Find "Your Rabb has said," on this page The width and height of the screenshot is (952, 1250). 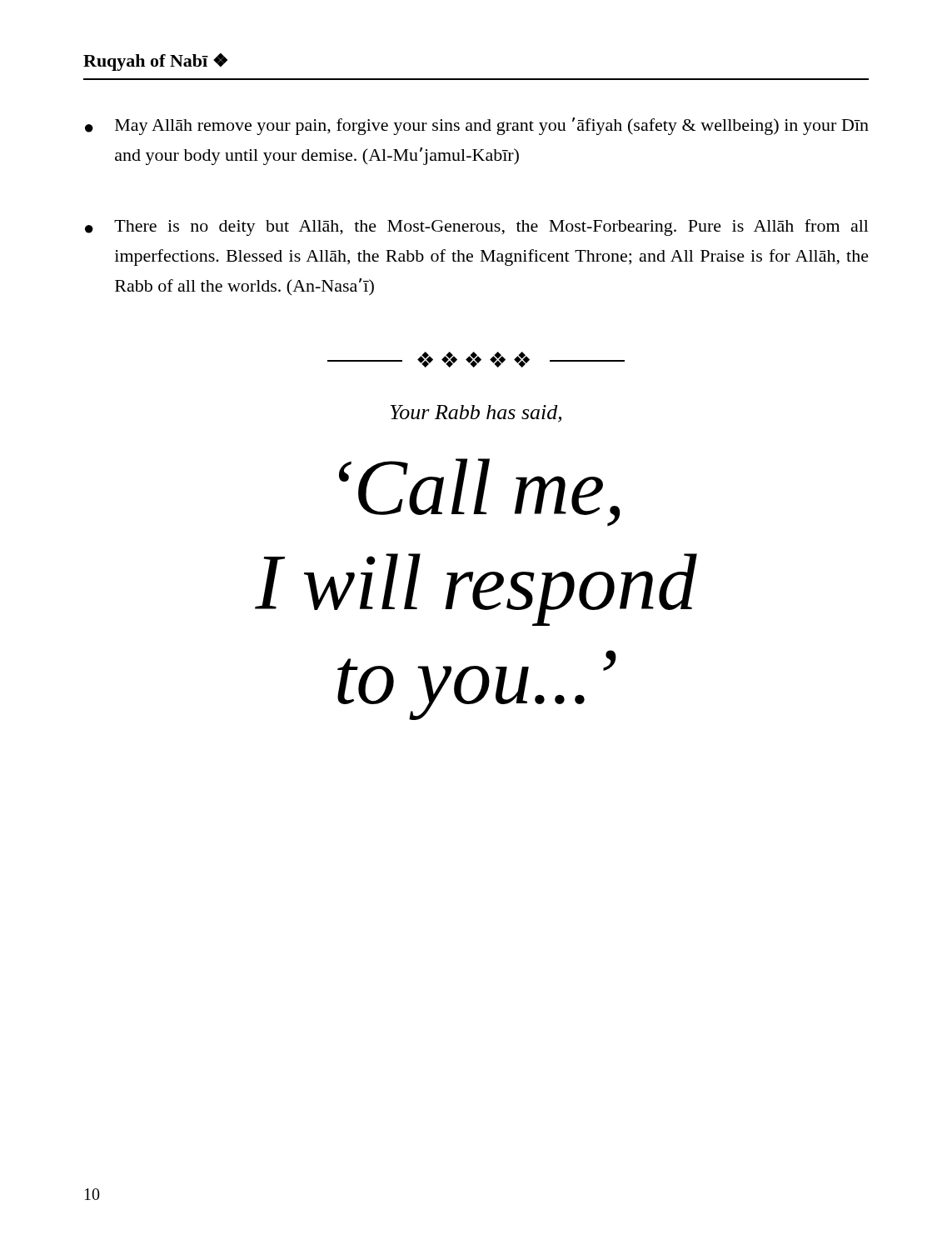click(476, 412)
